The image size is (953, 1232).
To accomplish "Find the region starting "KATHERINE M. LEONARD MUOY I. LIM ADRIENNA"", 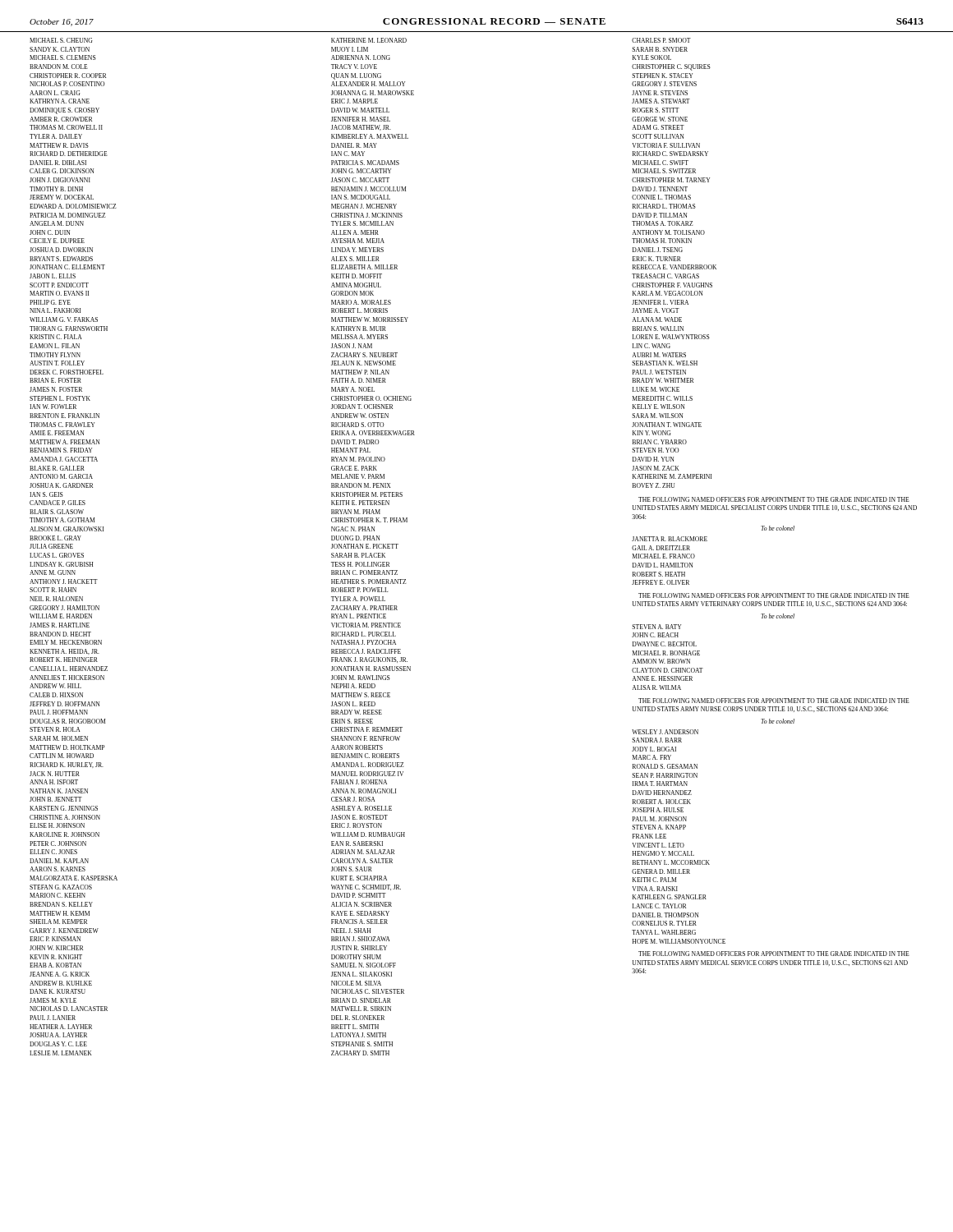I will point(369,40).
